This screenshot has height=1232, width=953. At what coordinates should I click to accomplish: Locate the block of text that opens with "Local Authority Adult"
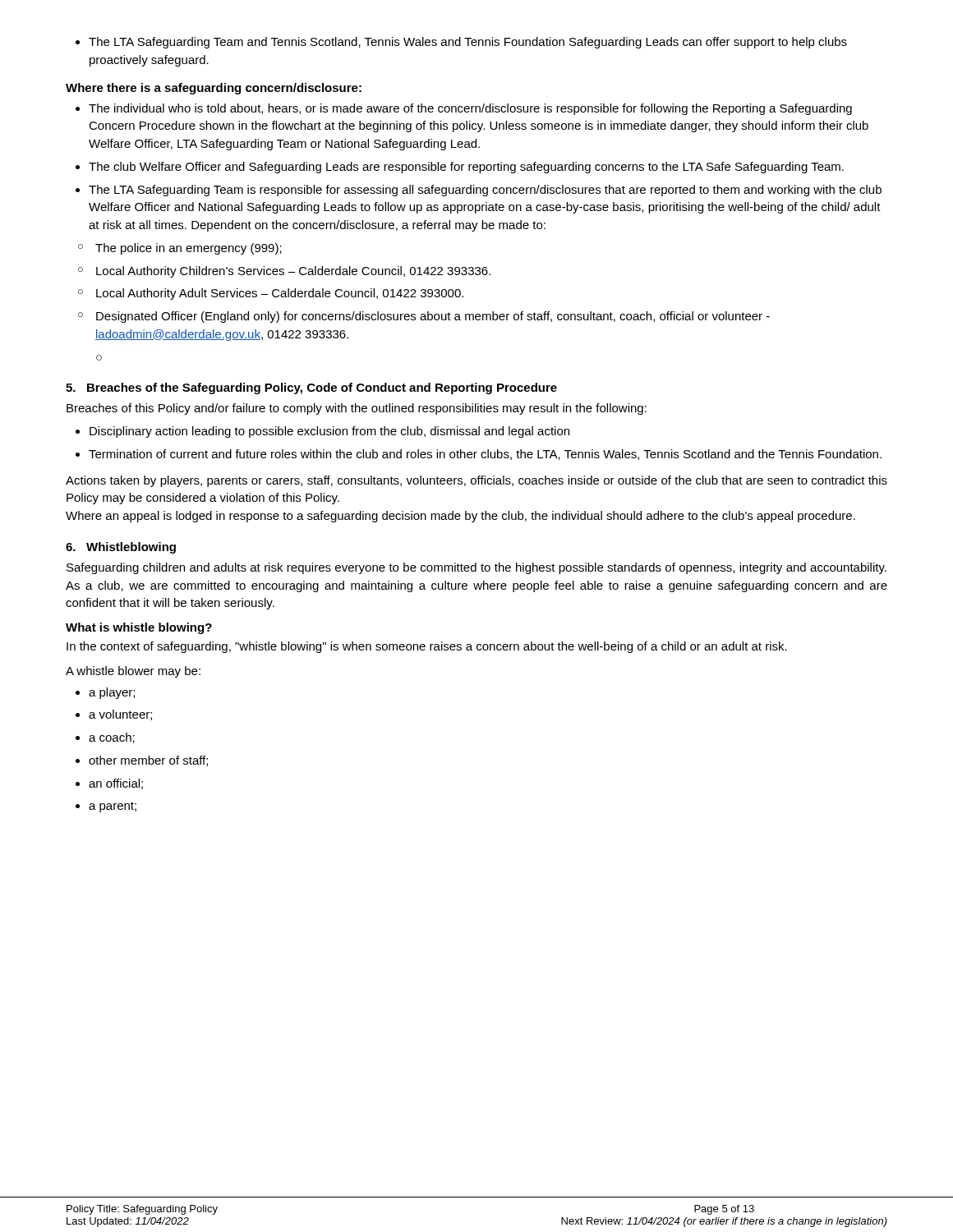click(x=271, y=294)
